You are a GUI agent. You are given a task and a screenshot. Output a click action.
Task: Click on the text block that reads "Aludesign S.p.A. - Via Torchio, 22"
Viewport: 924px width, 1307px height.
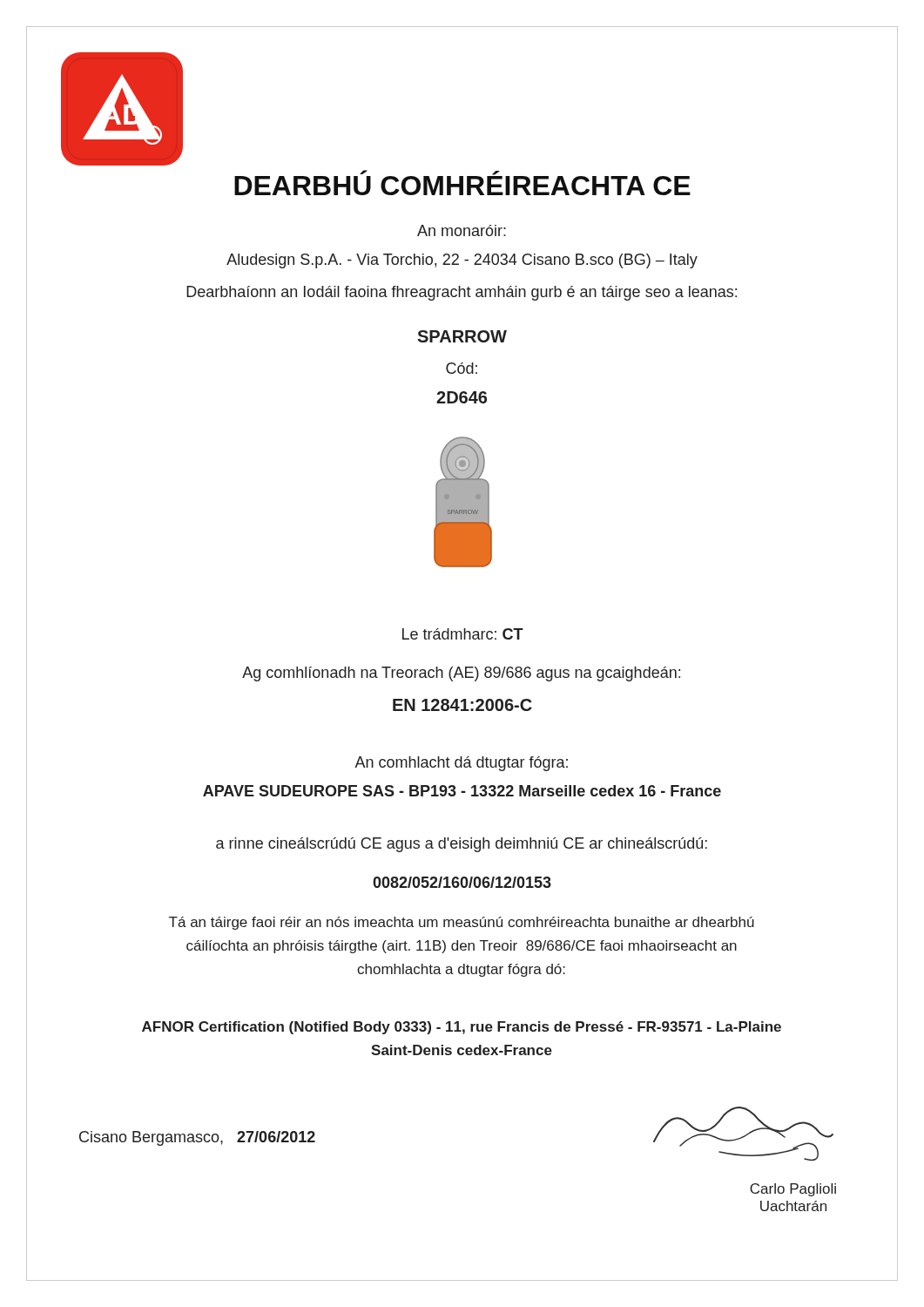pyautogui.click(x=462, y=260)
